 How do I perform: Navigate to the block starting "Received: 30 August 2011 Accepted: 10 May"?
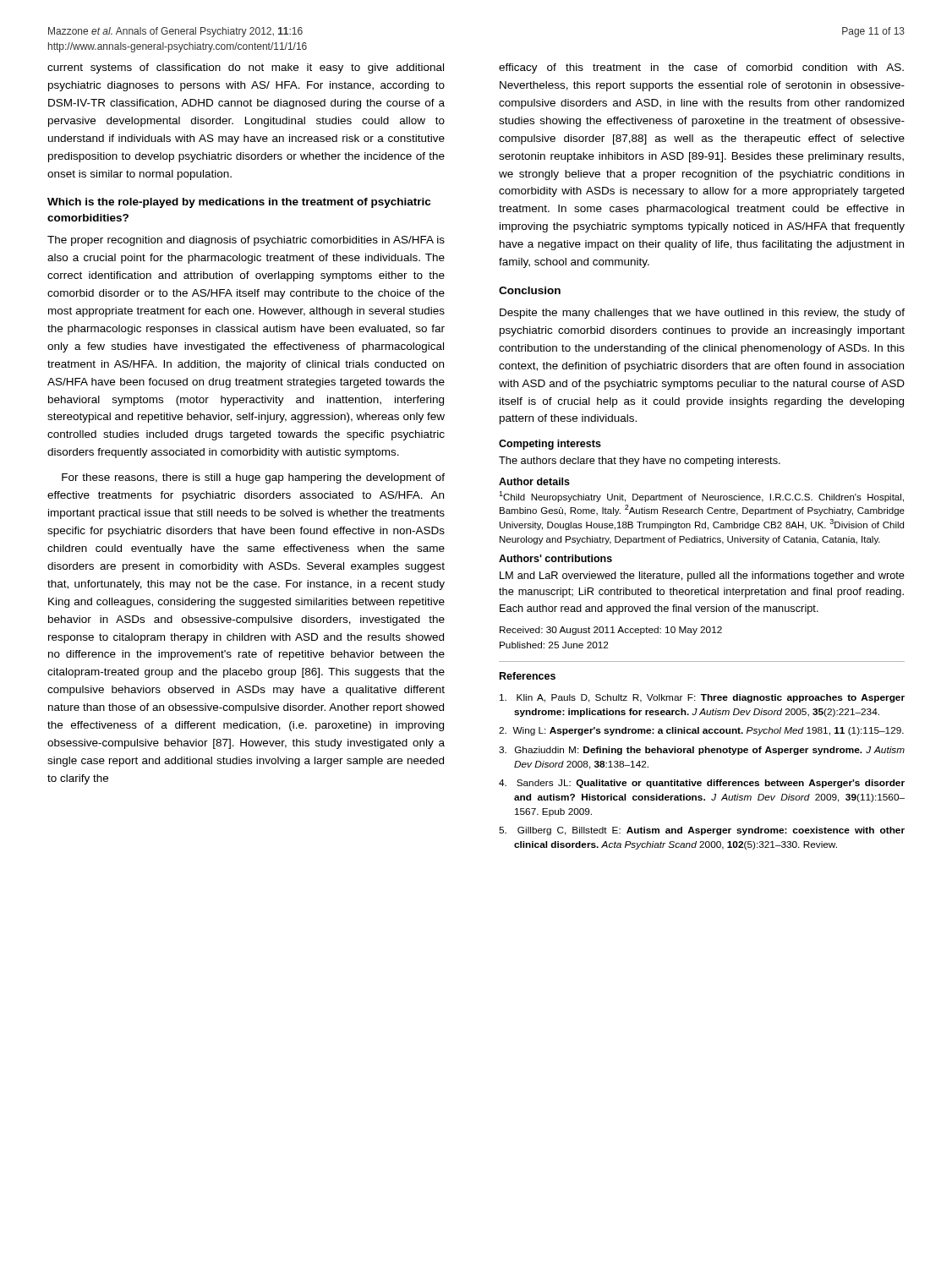611,637
